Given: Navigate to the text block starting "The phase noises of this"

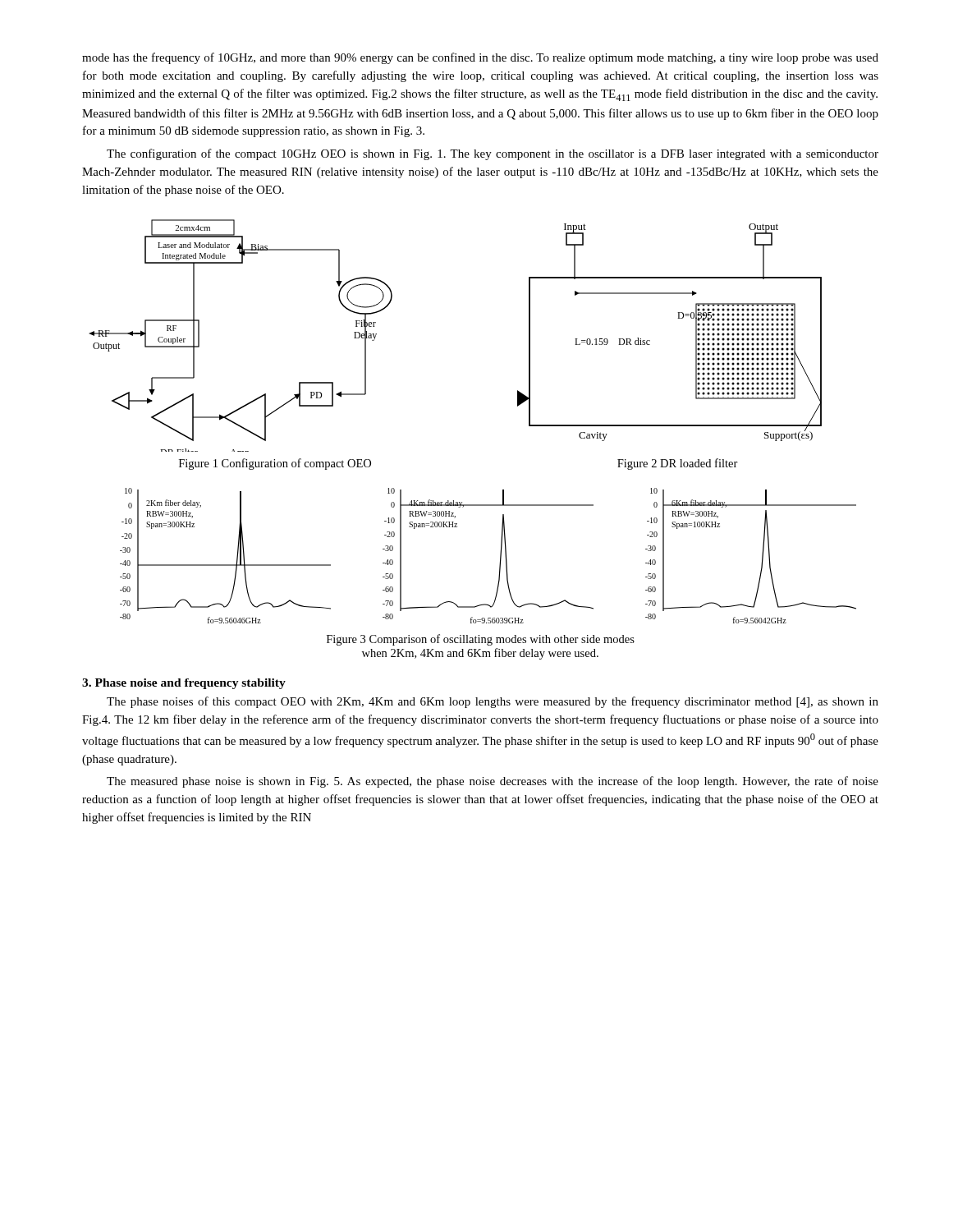Looking at the screenshot, I should (x=480, y=730).
